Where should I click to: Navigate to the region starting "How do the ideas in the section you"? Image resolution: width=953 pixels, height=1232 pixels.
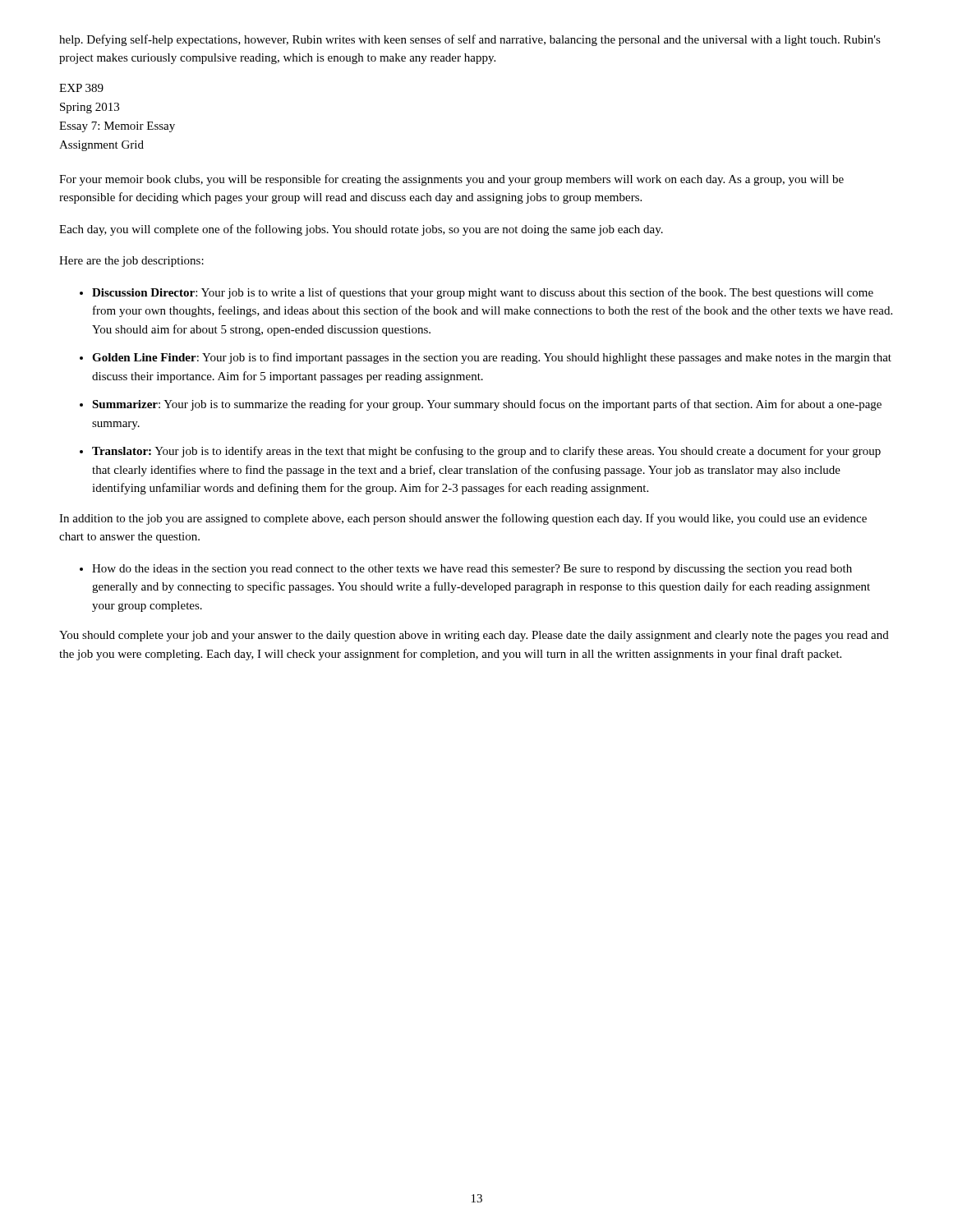(481, 586)
